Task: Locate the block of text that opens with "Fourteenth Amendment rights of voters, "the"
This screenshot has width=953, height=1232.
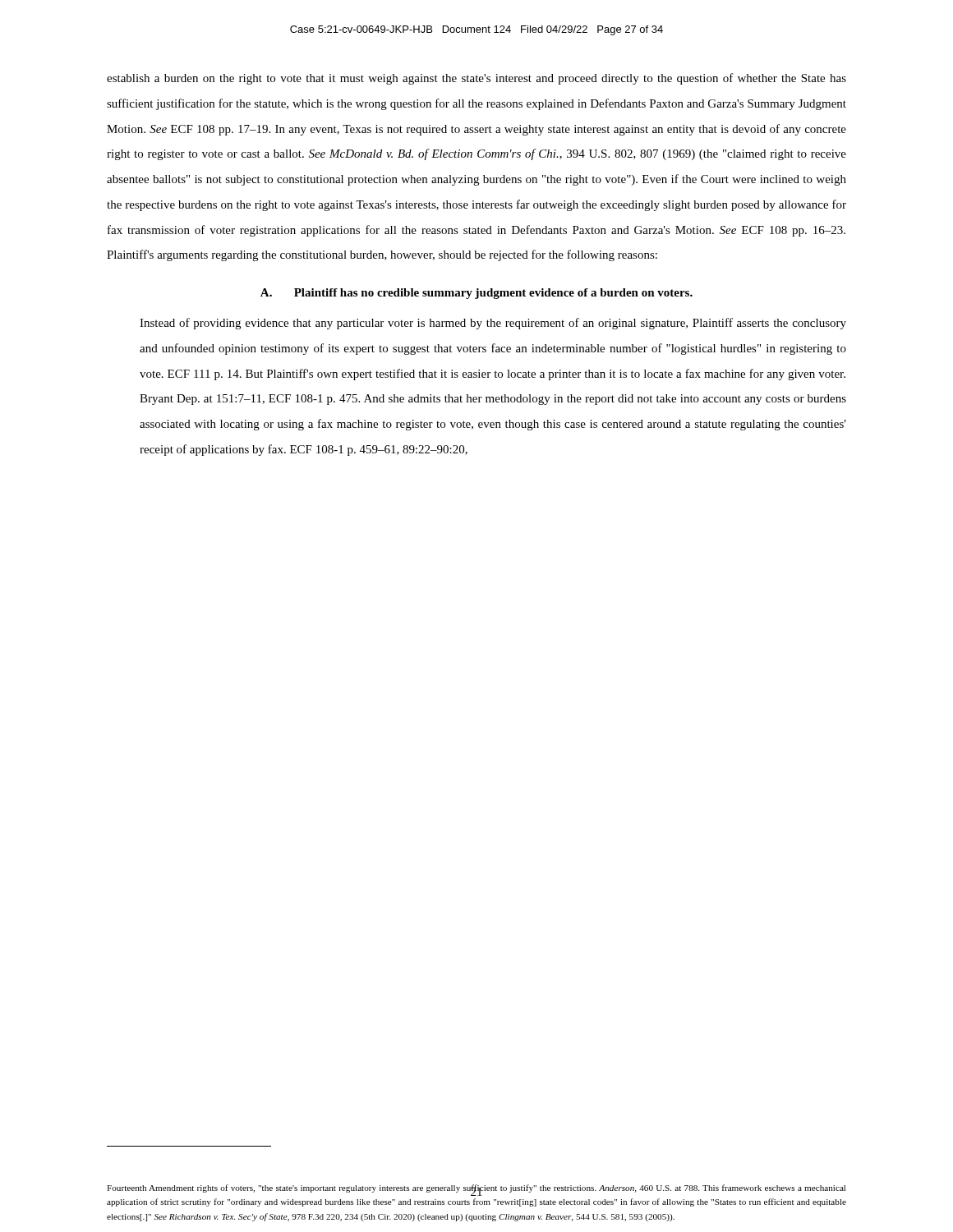Action: point(476,1202)
